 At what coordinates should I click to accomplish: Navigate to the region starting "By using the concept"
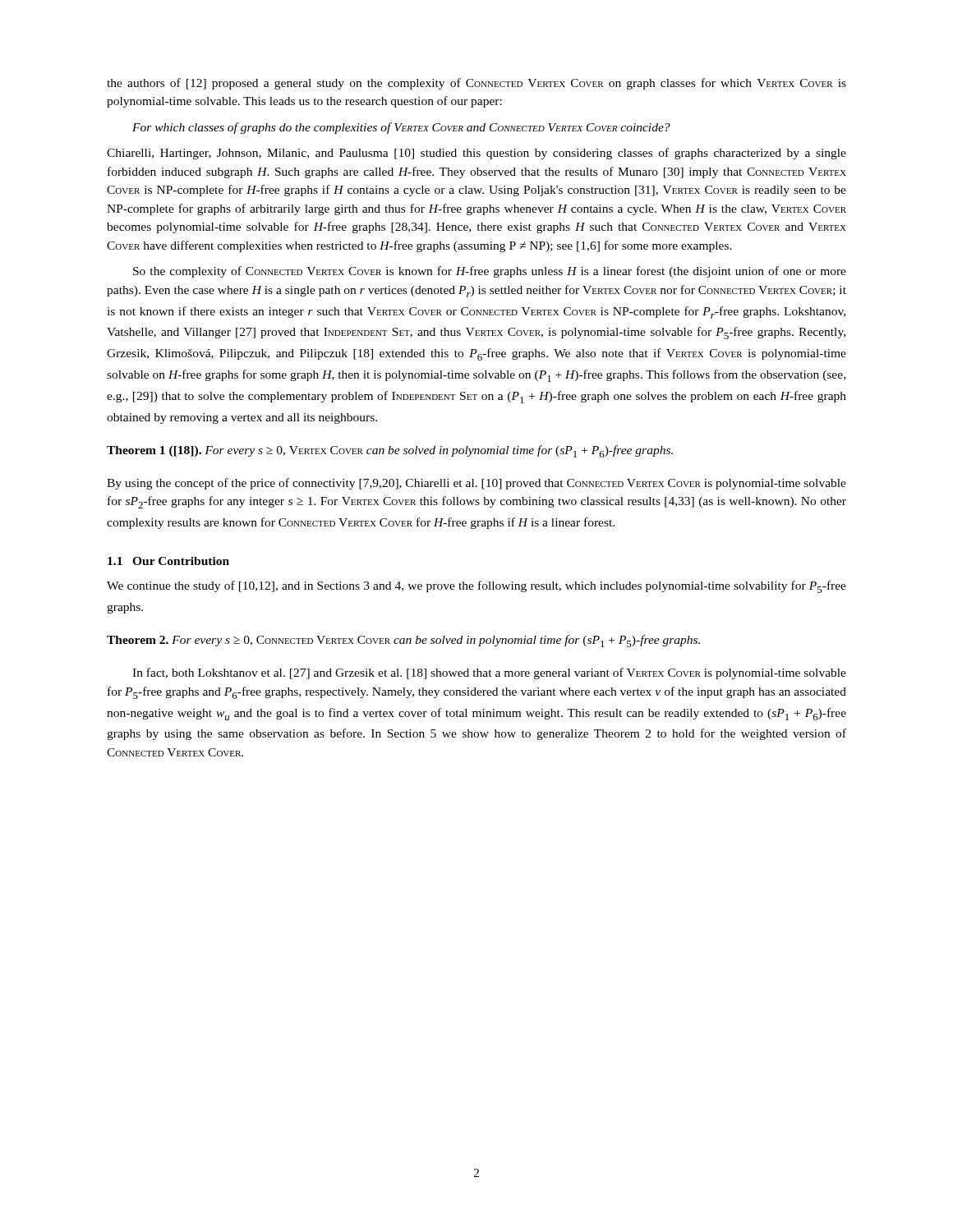point(476,503)
